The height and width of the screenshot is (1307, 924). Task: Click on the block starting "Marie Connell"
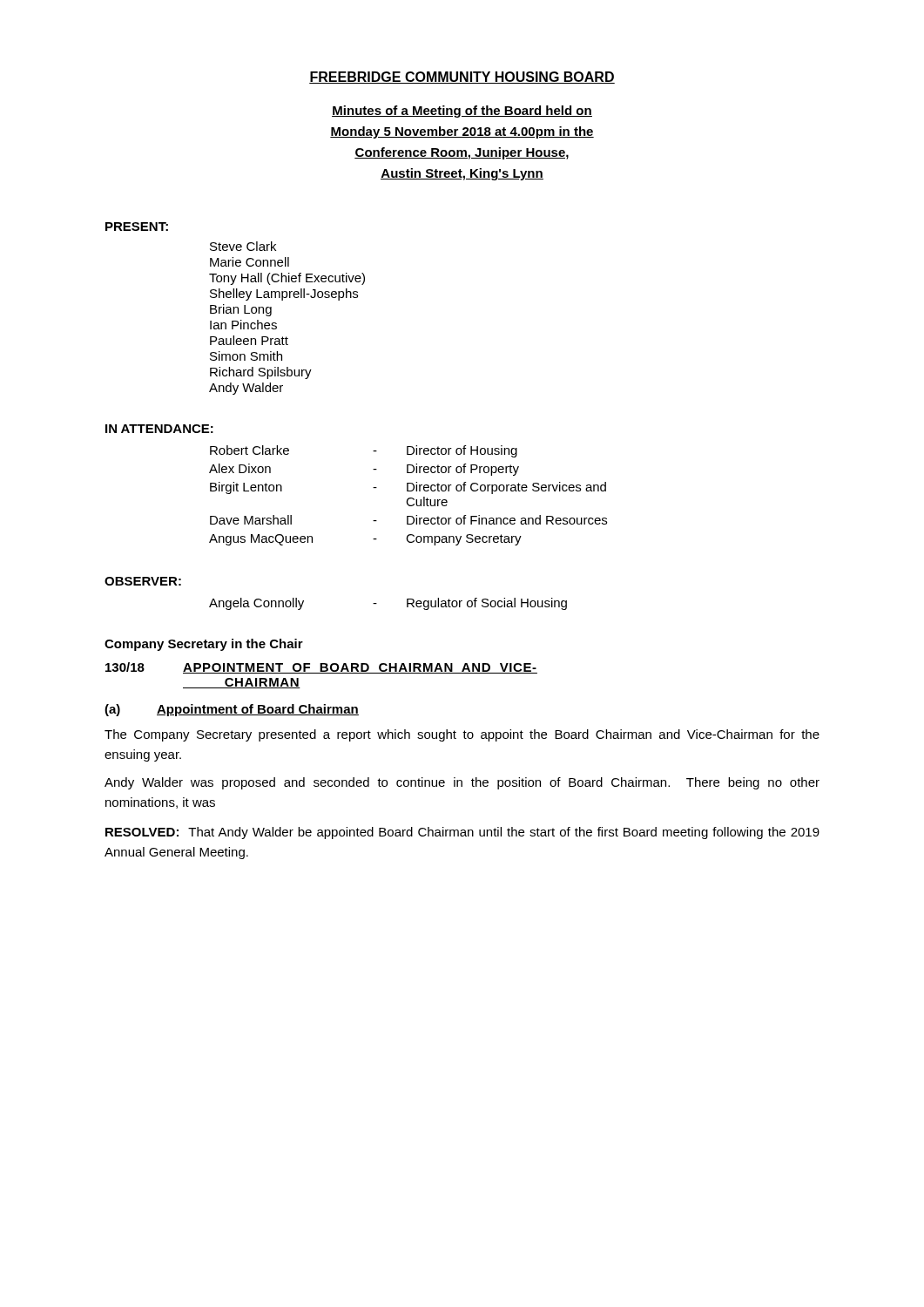250,262
